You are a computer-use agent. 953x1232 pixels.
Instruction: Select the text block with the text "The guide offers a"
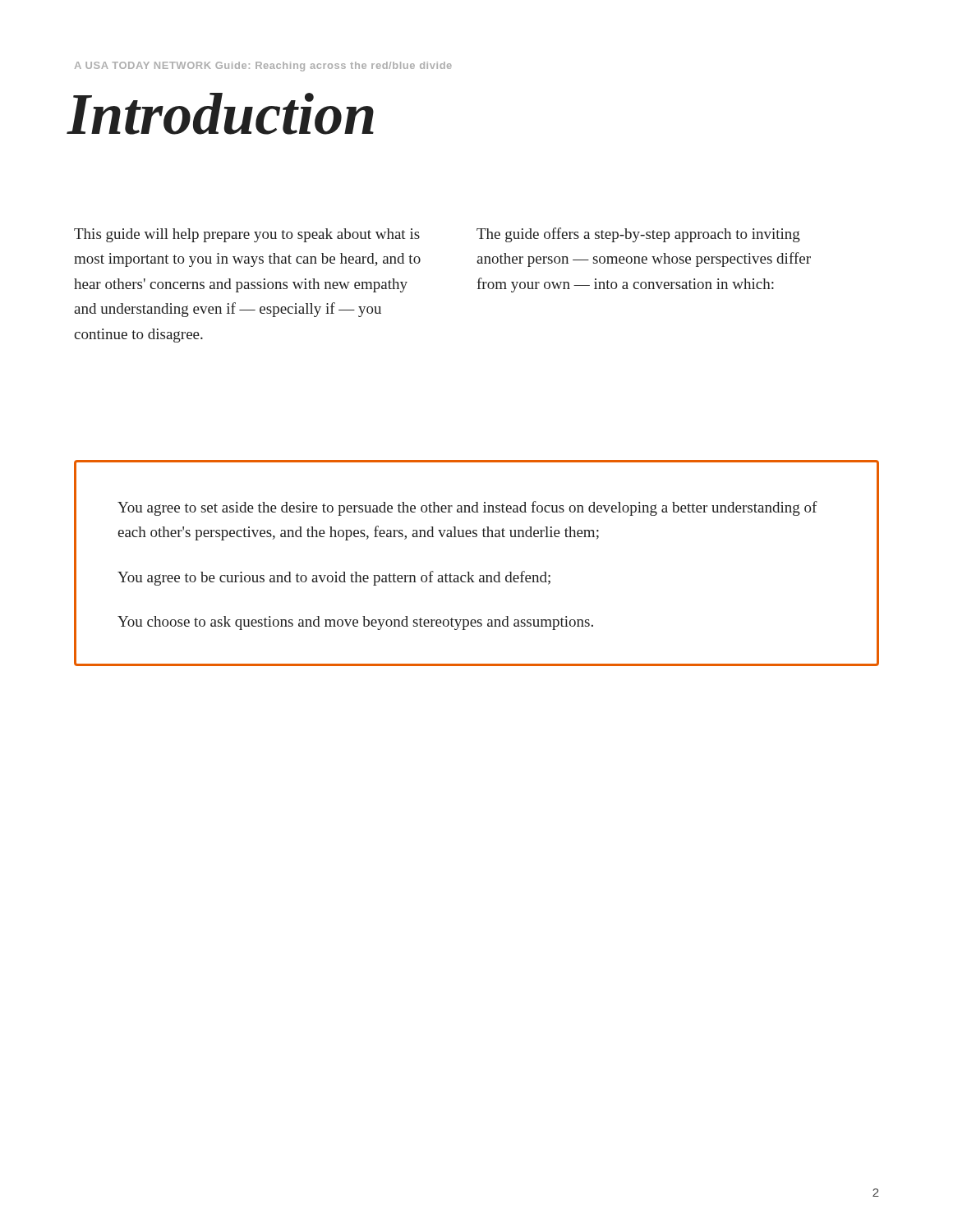(x=644, y=259)
